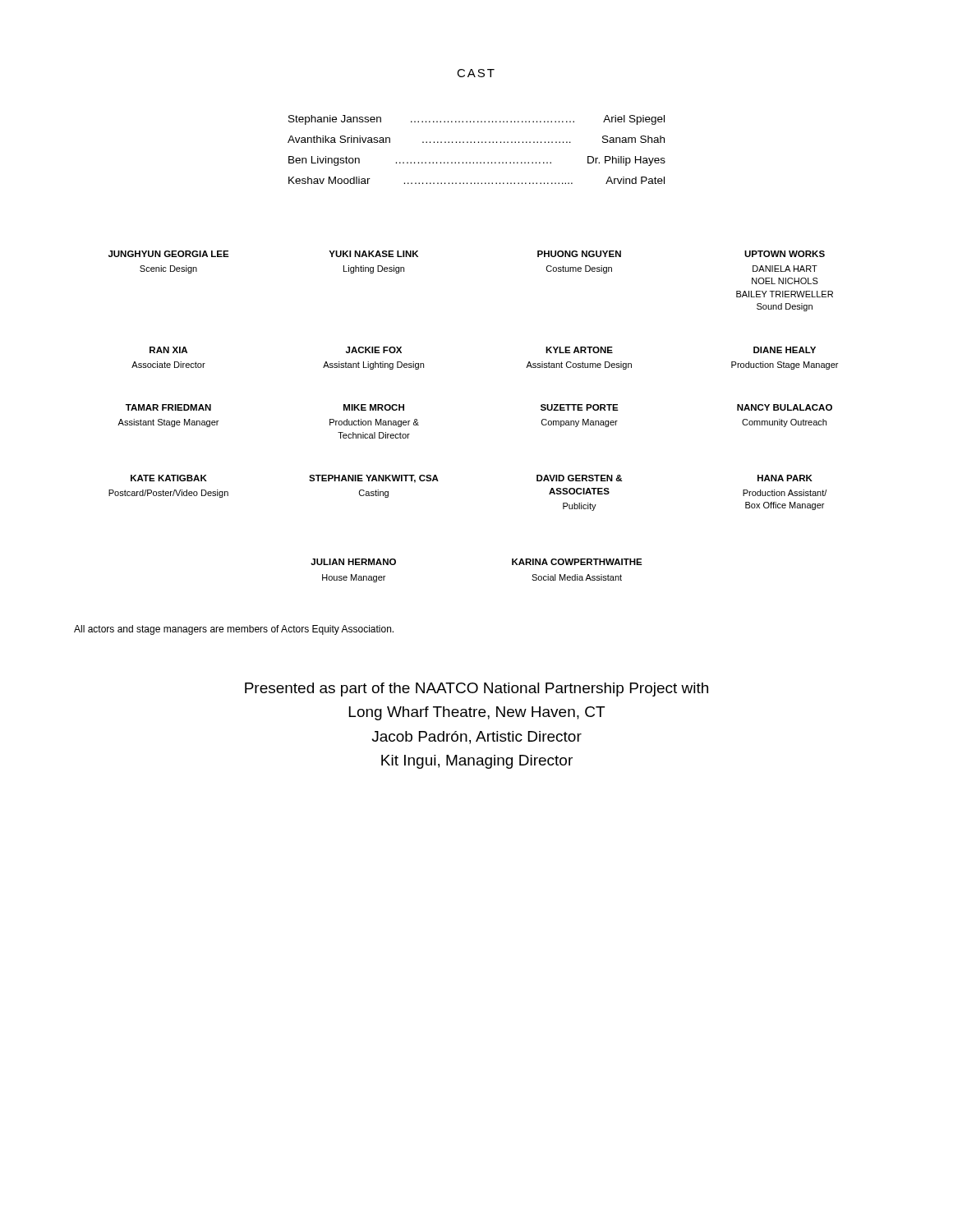The width and height of the screenshot is (953, 1232).
Task: Find the text block containing "UPTOWN WORKS DANIELA"
Action: tap(785, 280)
